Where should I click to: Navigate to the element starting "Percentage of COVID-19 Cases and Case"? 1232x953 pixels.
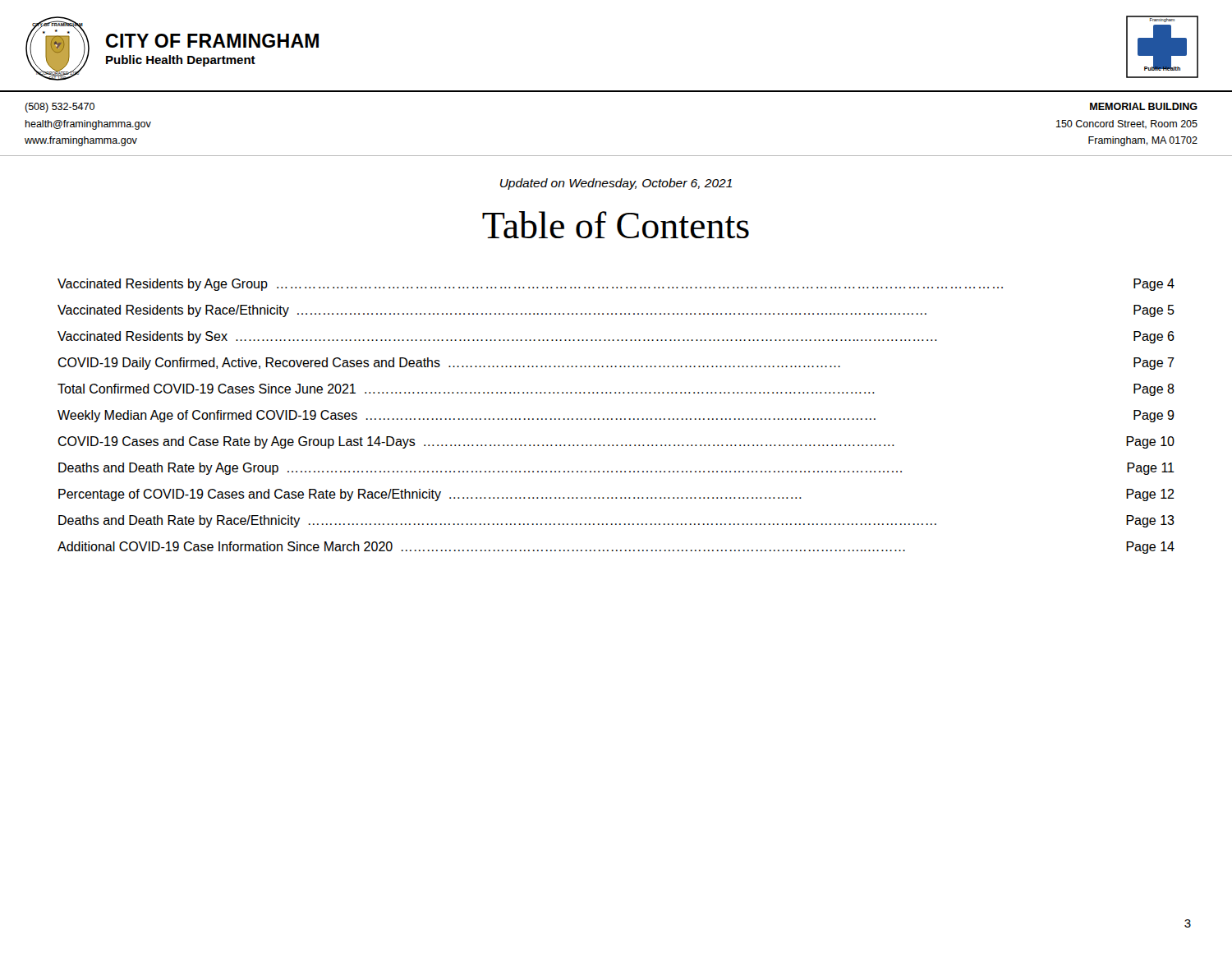coord(616,494)
